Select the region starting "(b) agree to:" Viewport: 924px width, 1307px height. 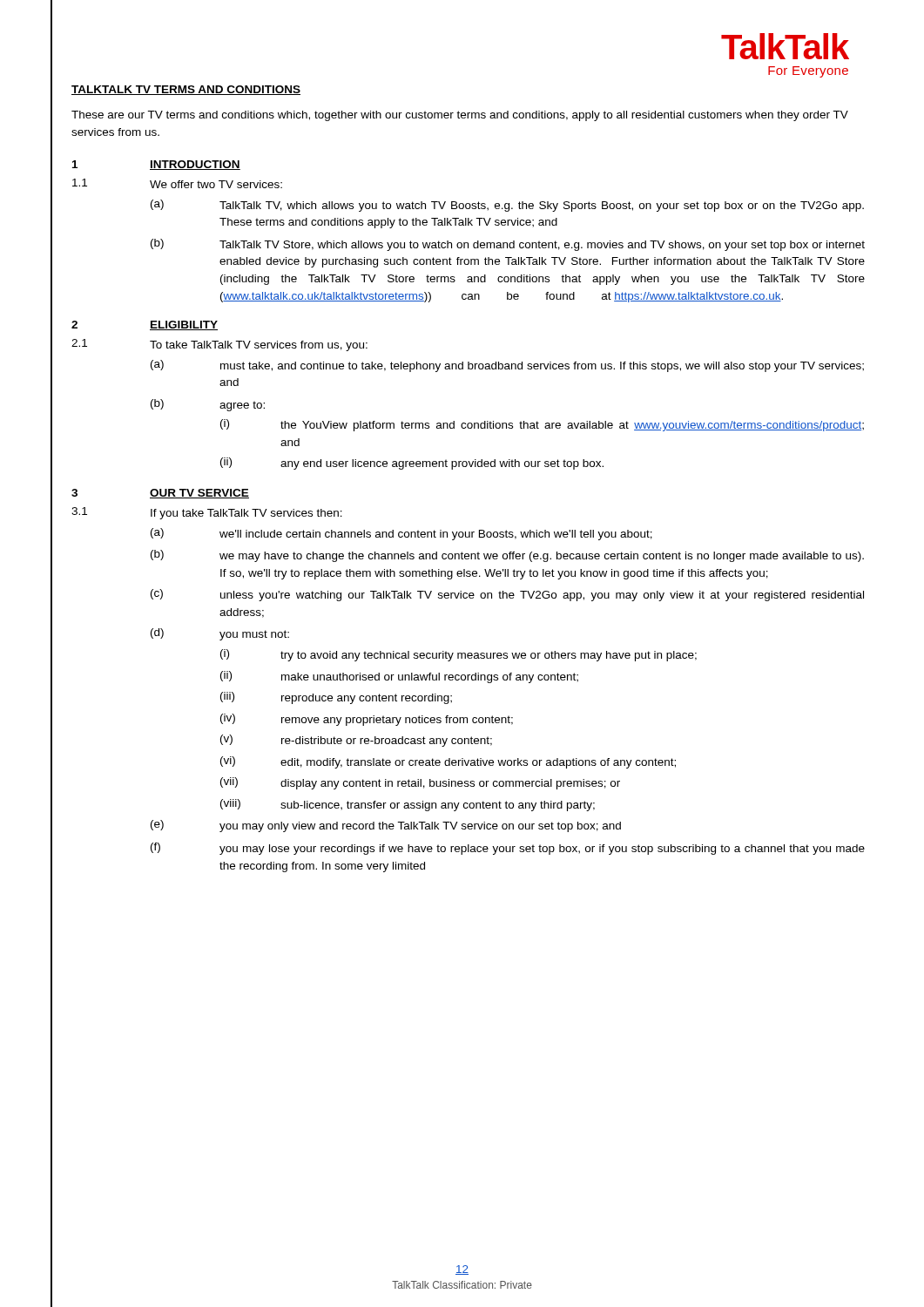159,405
